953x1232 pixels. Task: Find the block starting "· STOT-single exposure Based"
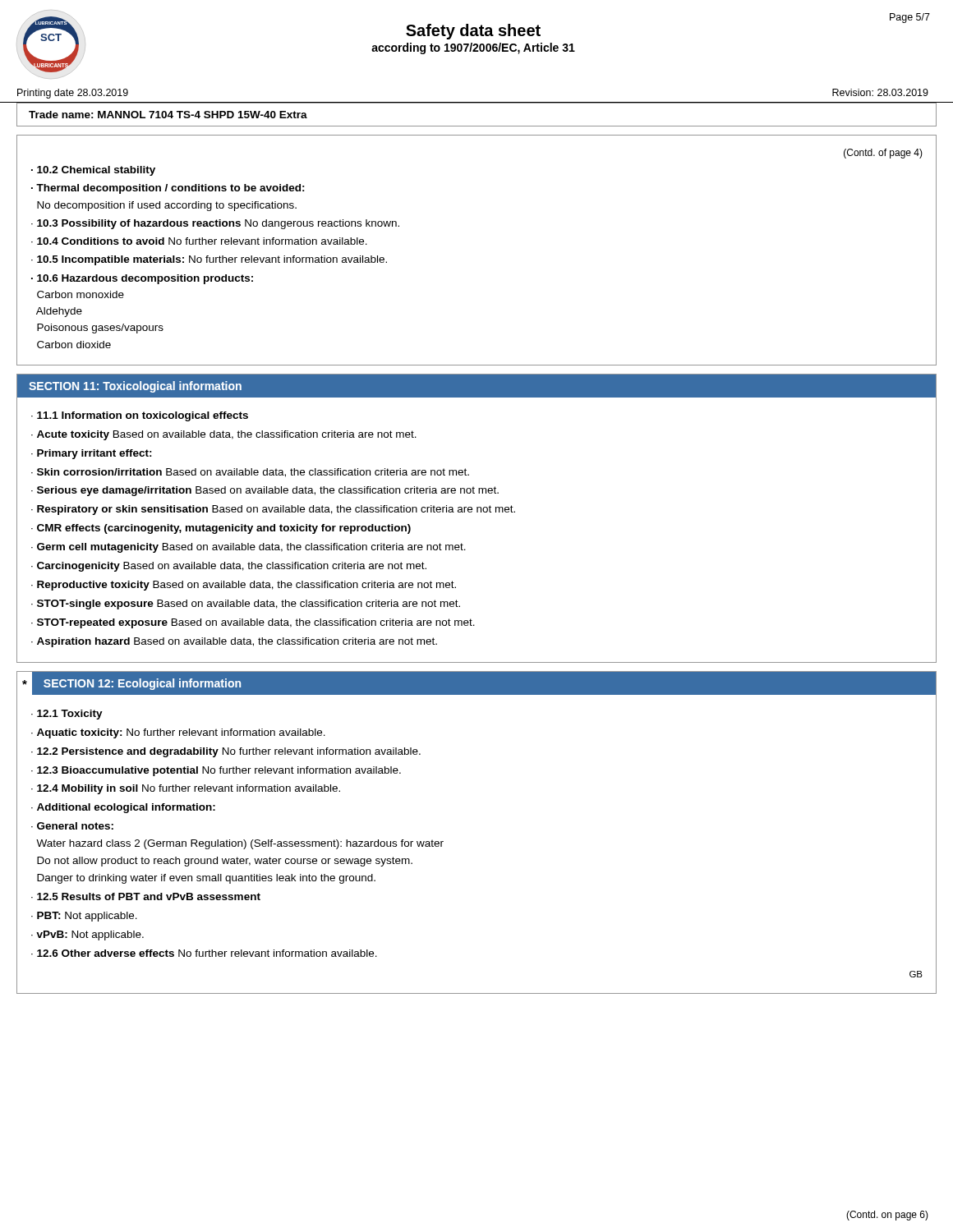click(246, 603)
